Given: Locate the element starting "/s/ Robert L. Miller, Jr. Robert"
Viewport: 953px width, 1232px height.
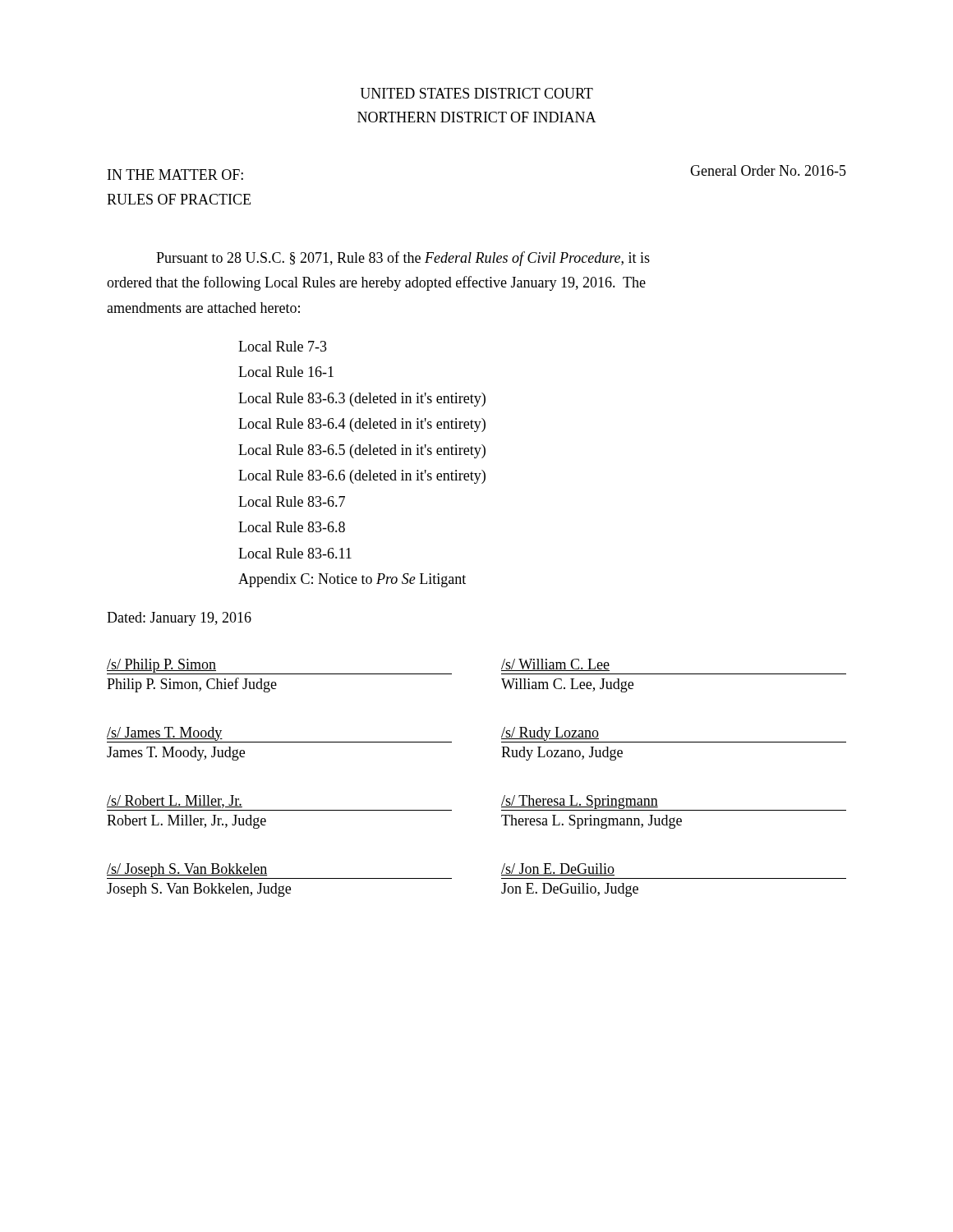Looking at the screenshot, I should point(279,811).
